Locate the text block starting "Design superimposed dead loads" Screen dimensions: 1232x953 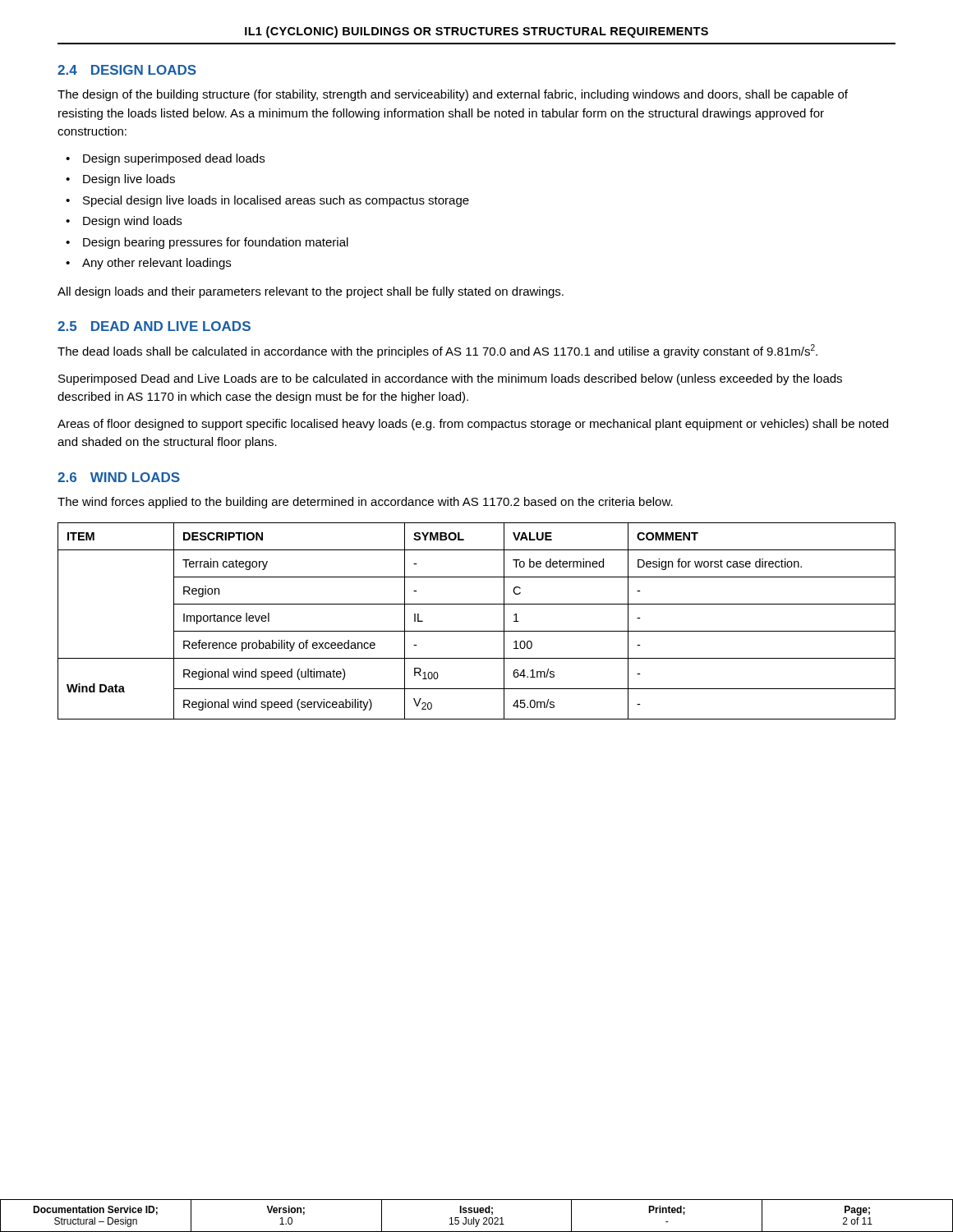[174, 158]
